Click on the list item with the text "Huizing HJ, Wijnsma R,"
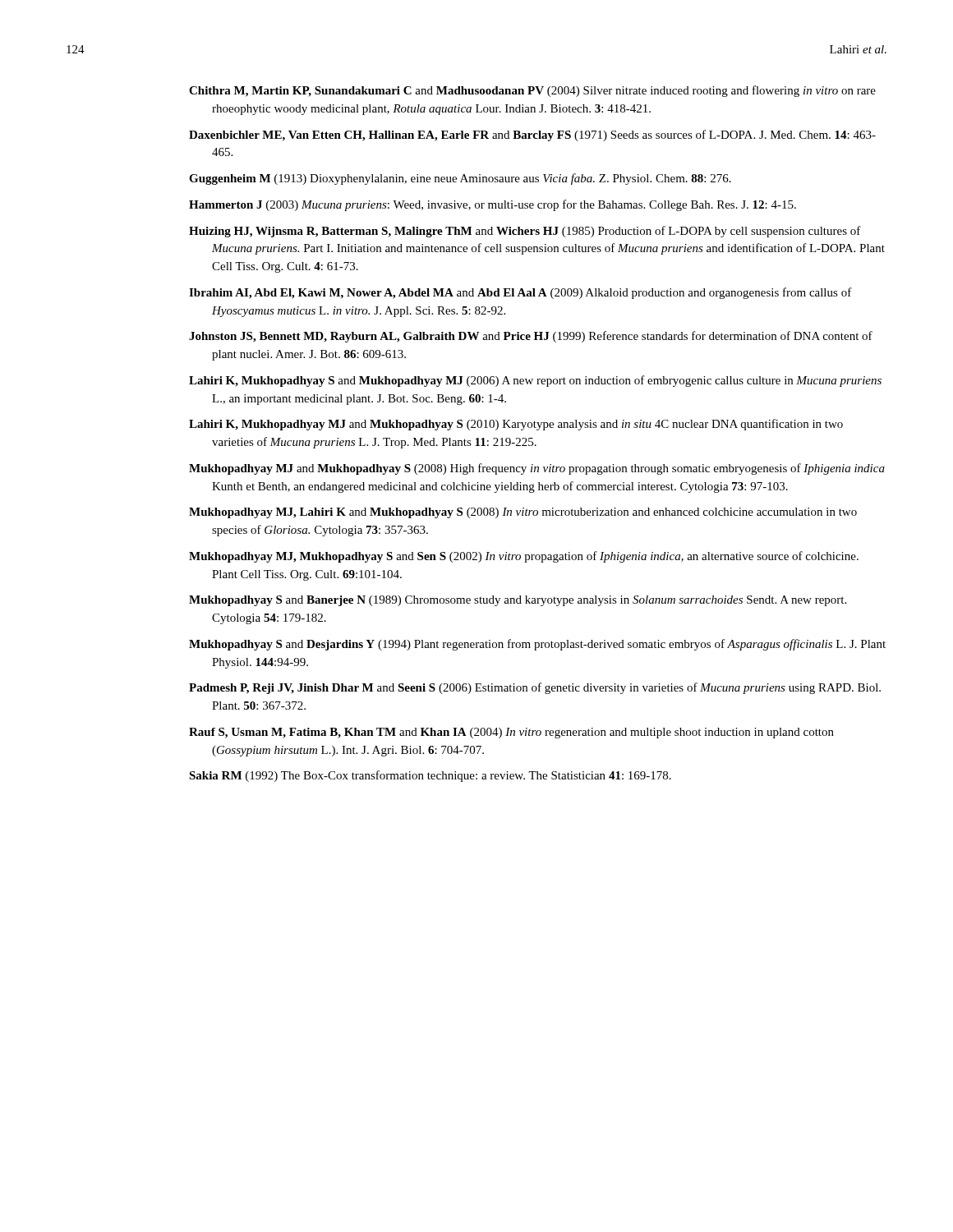This screenshot has height=1232, width=953. [537, 248]
